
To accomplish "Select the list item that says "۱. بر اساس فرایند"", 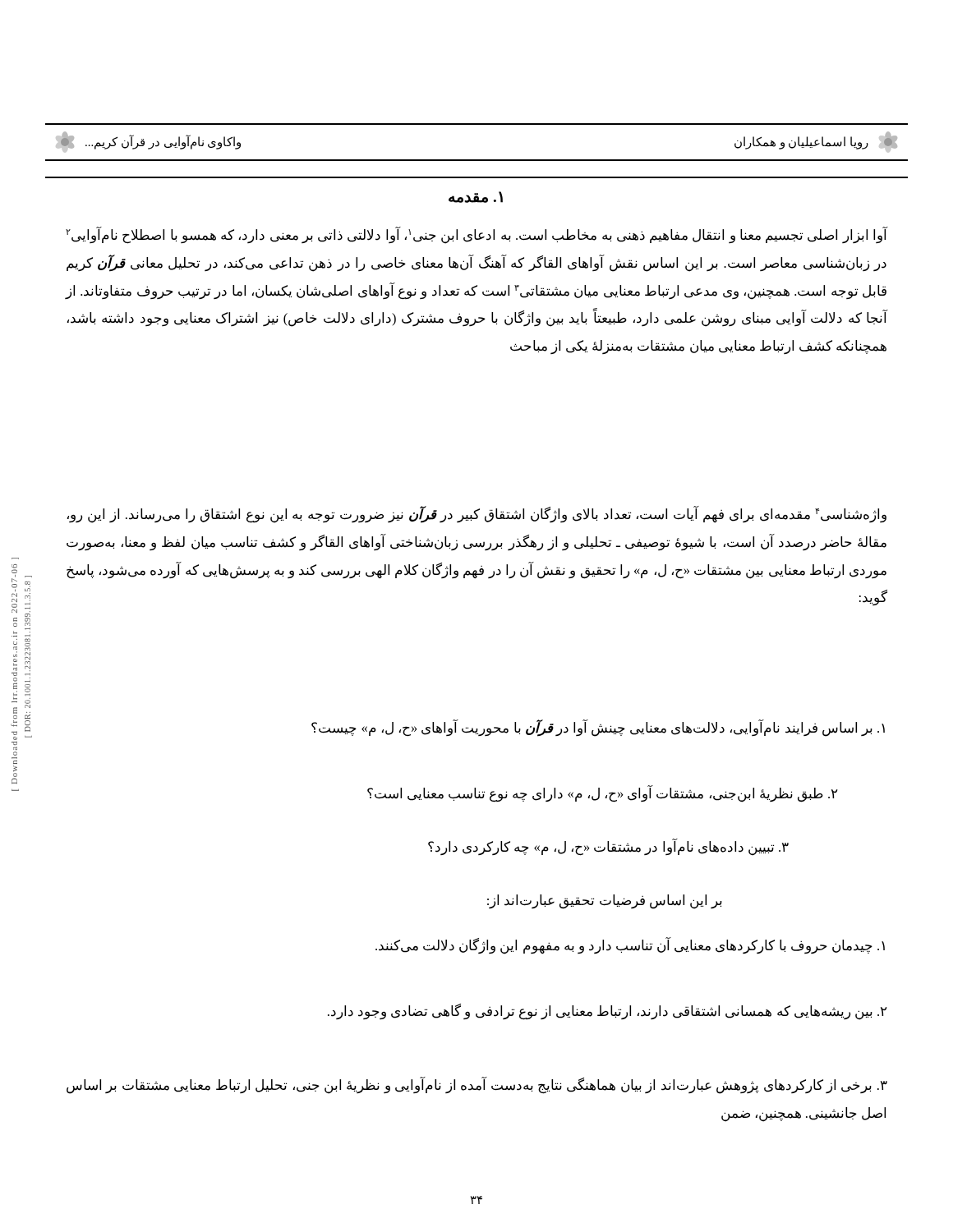I will click(599, 728).
